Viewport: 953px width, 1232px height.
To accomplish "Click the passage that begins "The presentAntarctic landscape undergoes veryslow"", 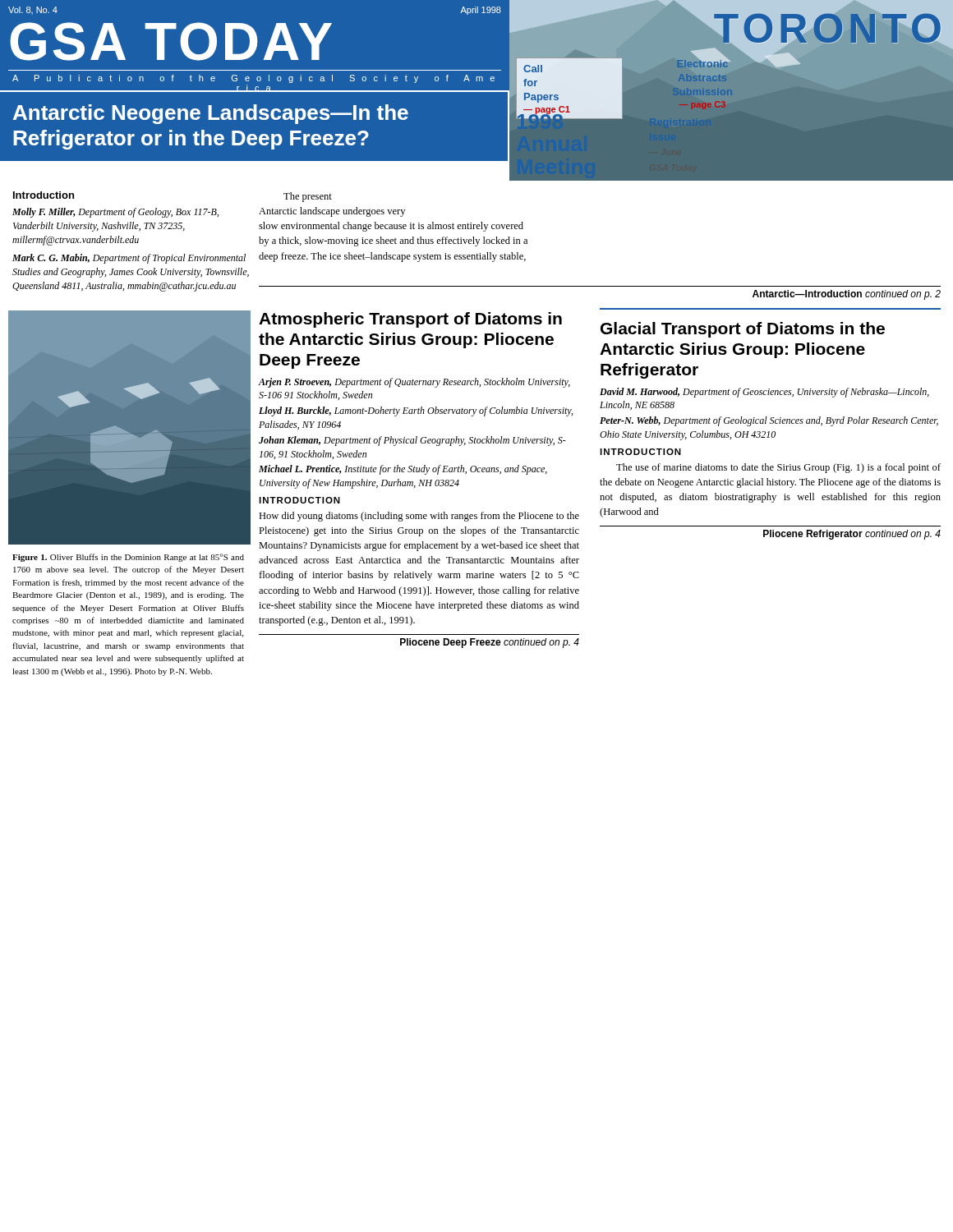I will (x=308, y=197).
